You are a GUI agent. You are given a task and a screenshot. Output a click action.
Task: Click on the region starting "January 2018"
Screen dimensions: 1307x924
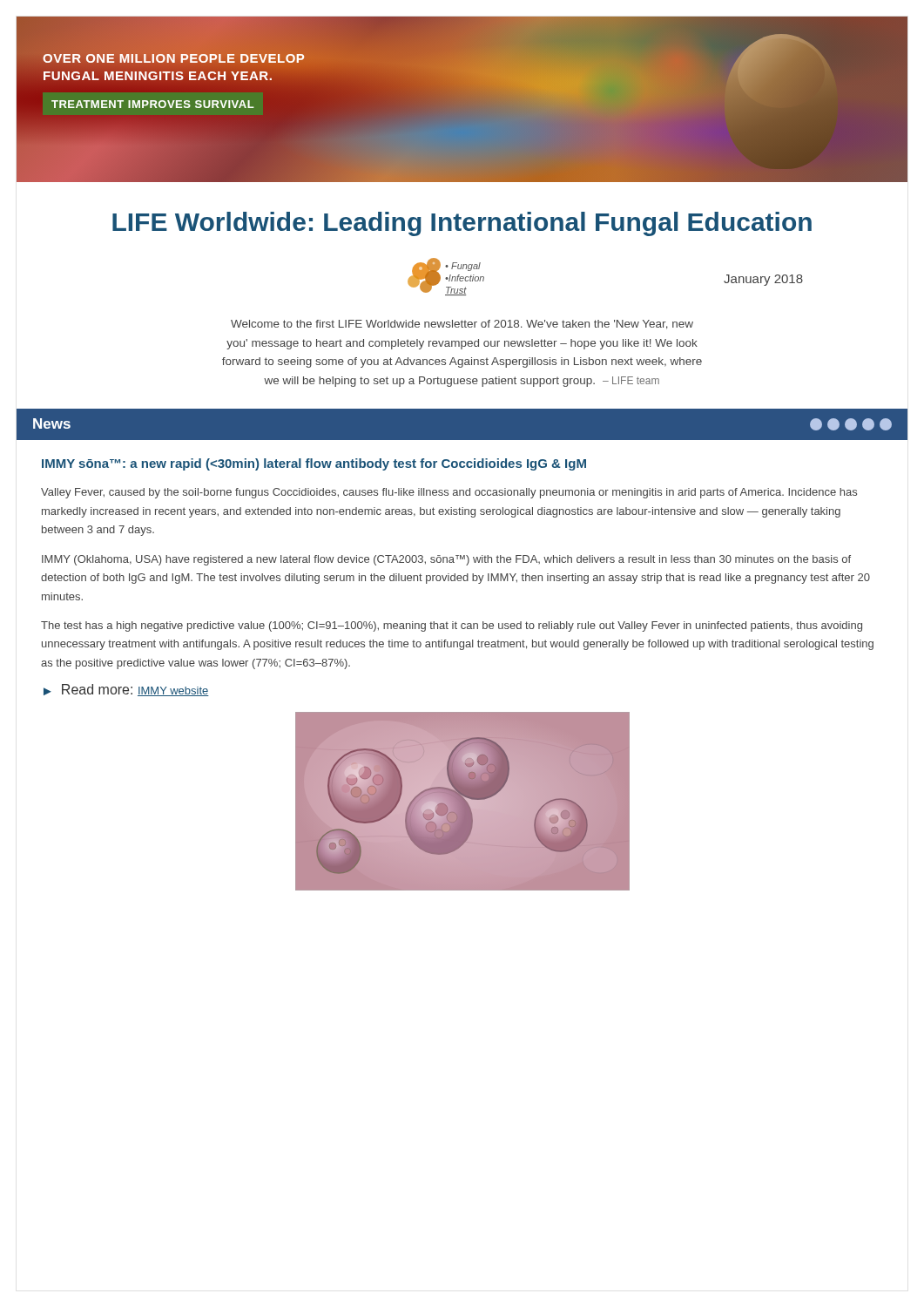tap(763, 278)
